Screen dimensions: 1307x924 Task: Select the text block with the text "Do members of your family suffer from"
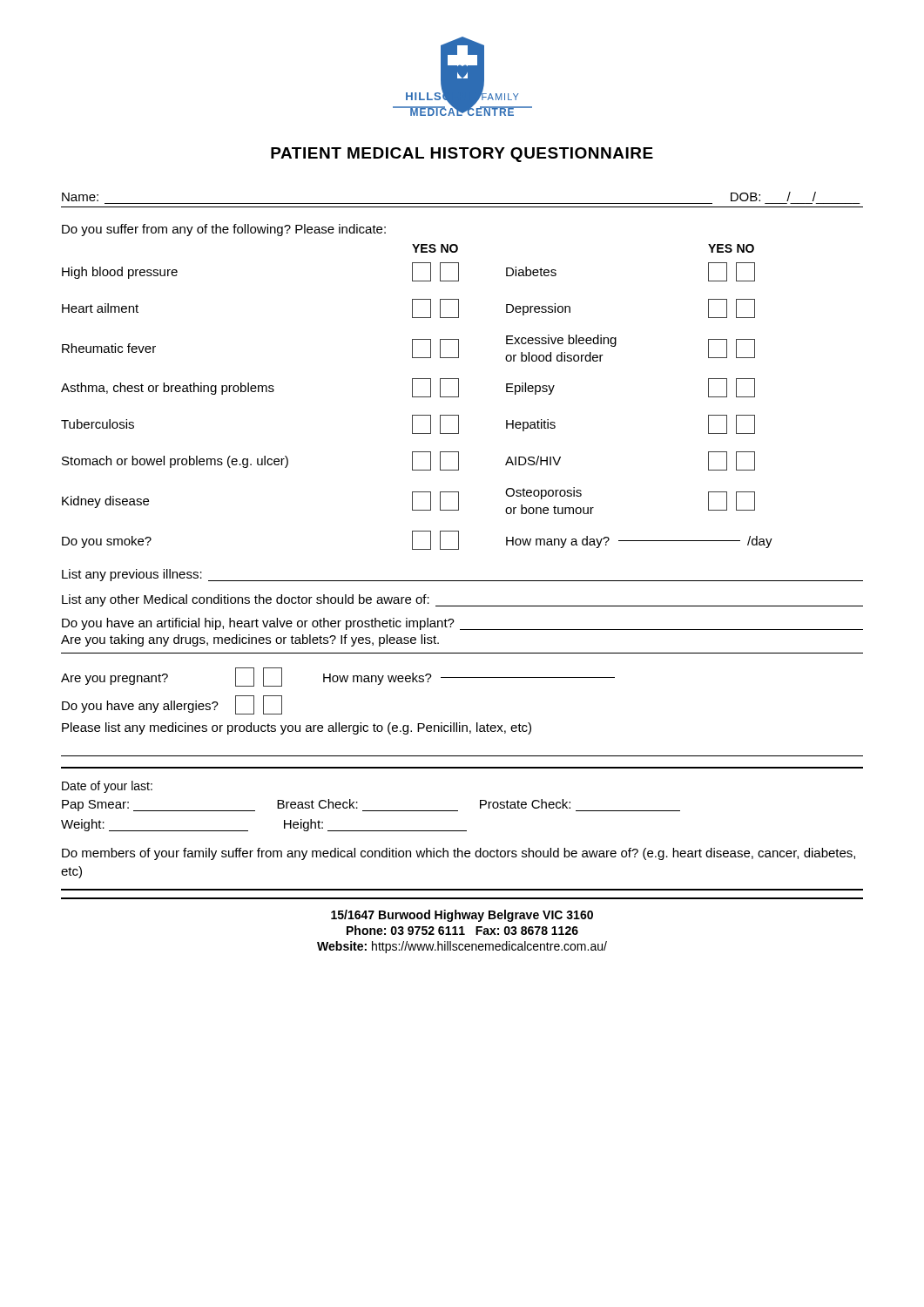click(x=459, y=862)
